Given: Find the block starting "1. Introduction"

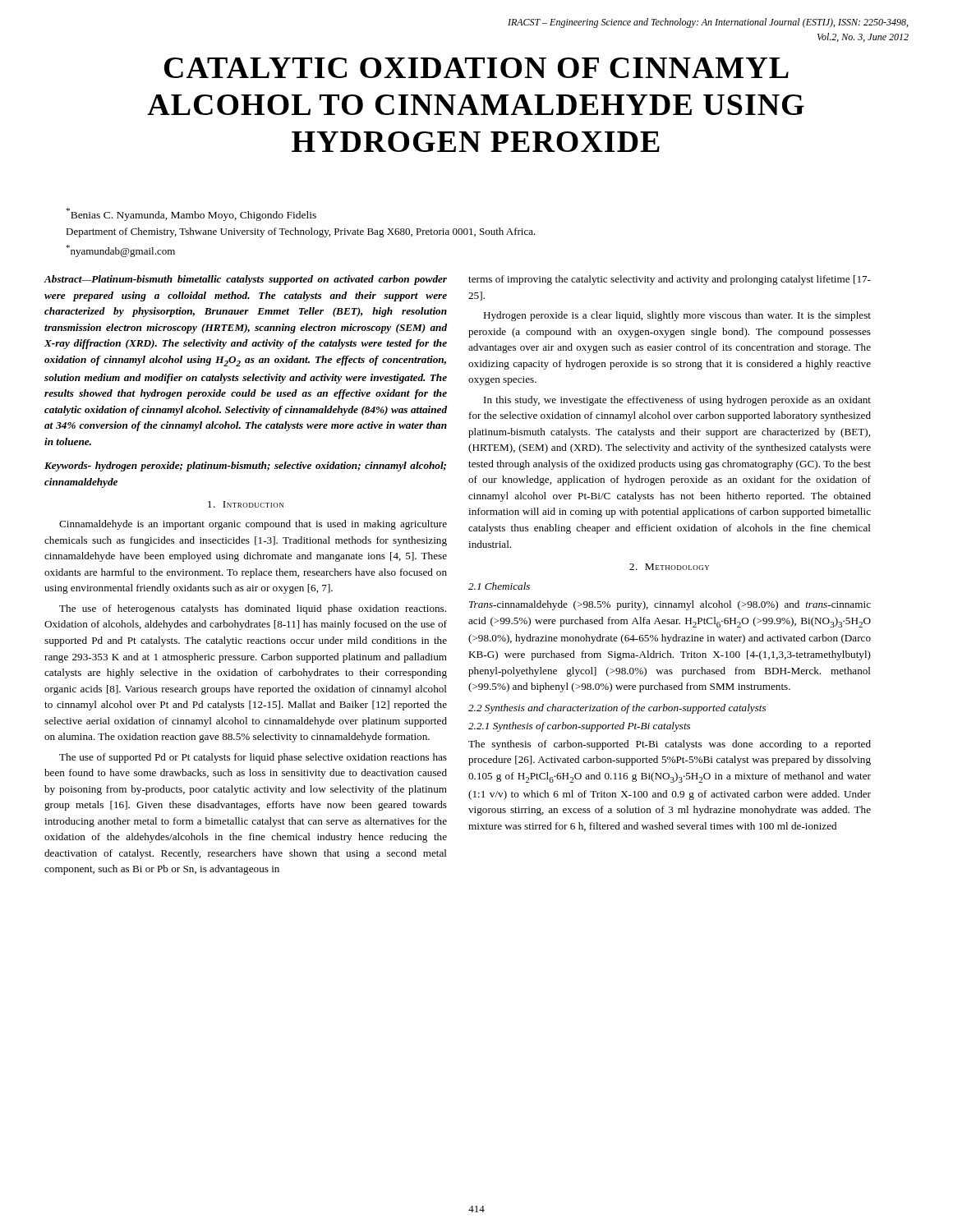Looking at the screenshot, I should click(246, 504).
